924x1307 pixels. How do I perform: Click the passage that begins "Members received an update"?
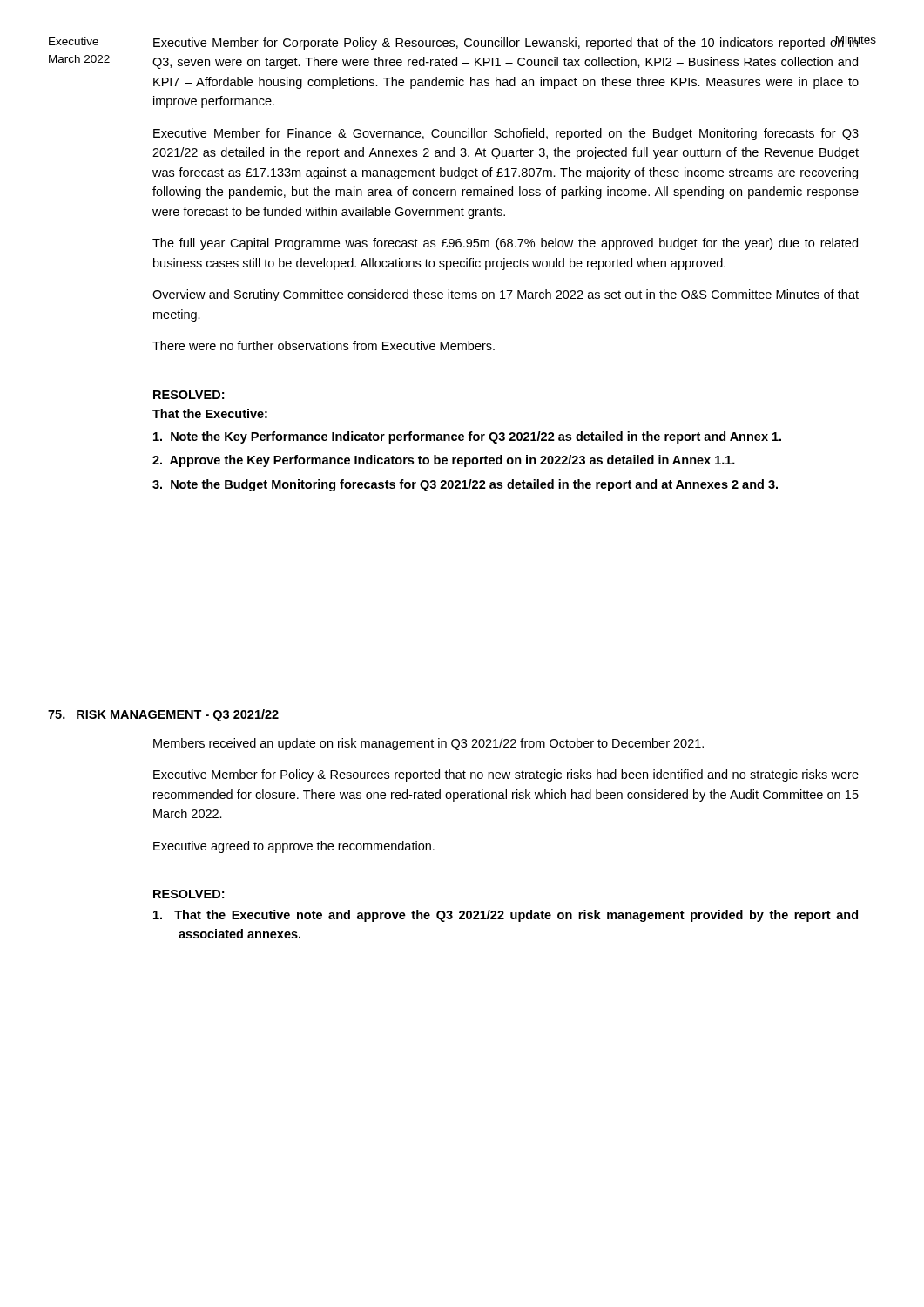click(429, 743)
